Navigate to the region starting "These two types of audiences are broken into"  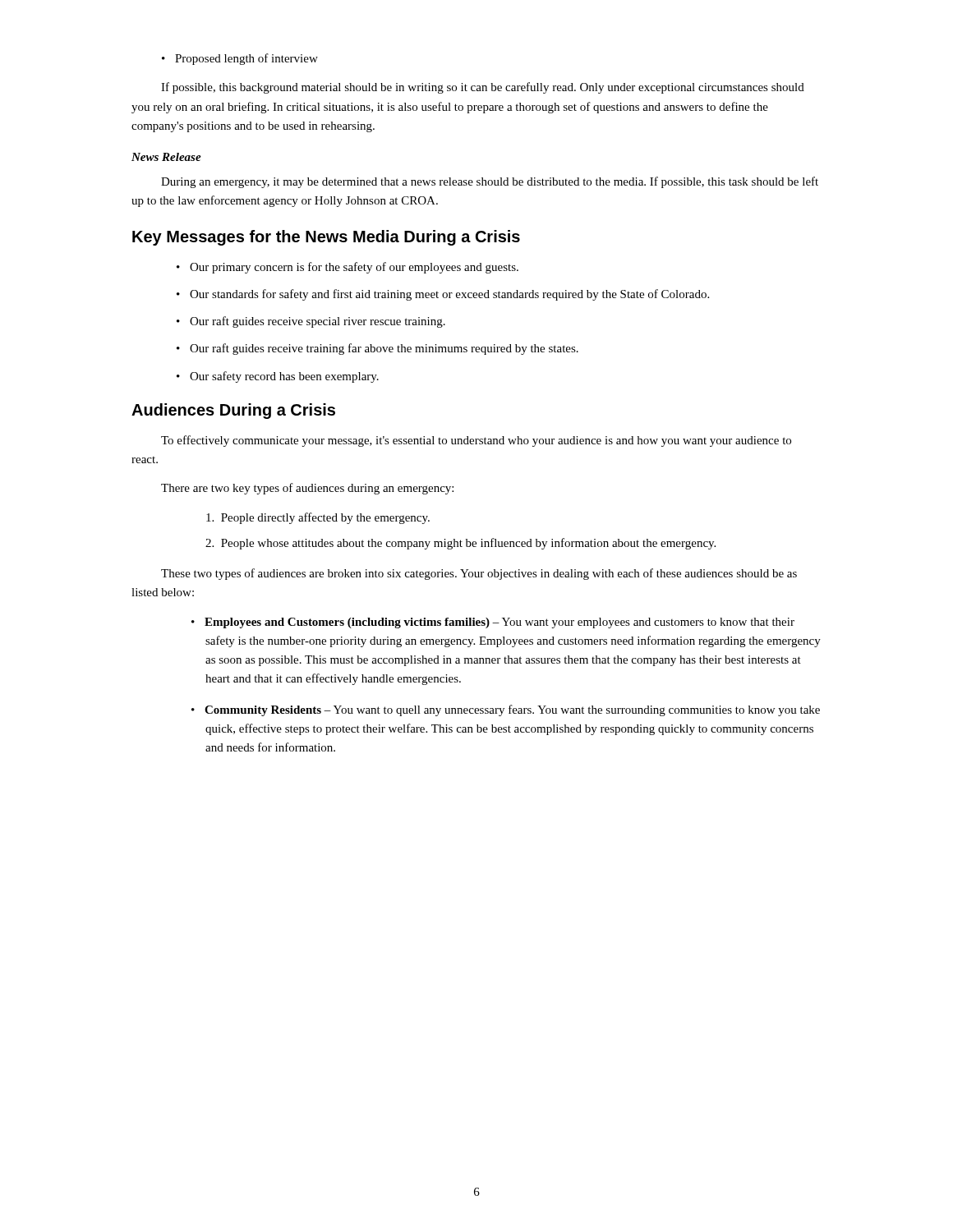click(x=476, y=583)
